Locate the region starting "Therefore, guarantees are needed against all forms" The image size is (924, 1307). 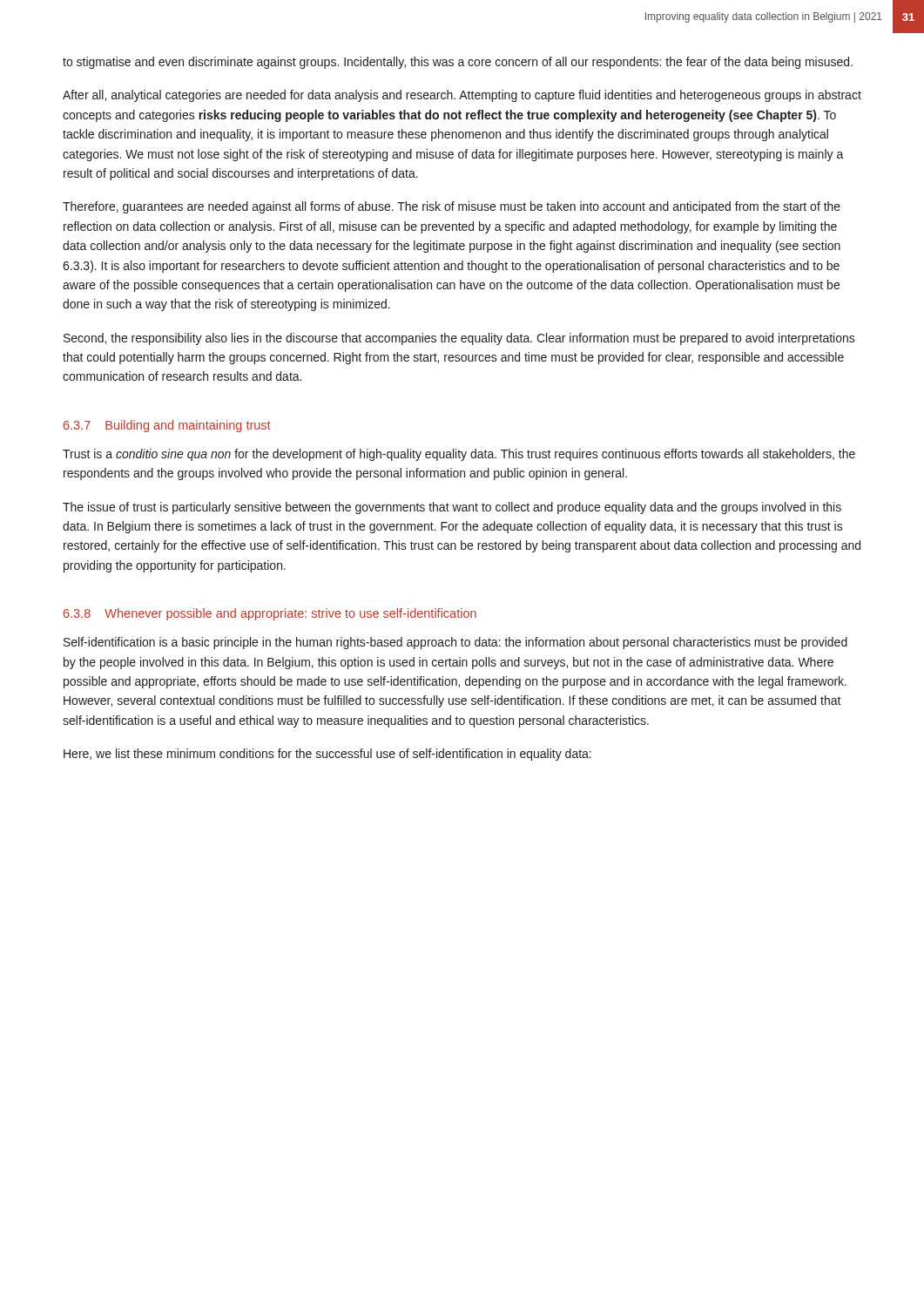tap(452, 256)
